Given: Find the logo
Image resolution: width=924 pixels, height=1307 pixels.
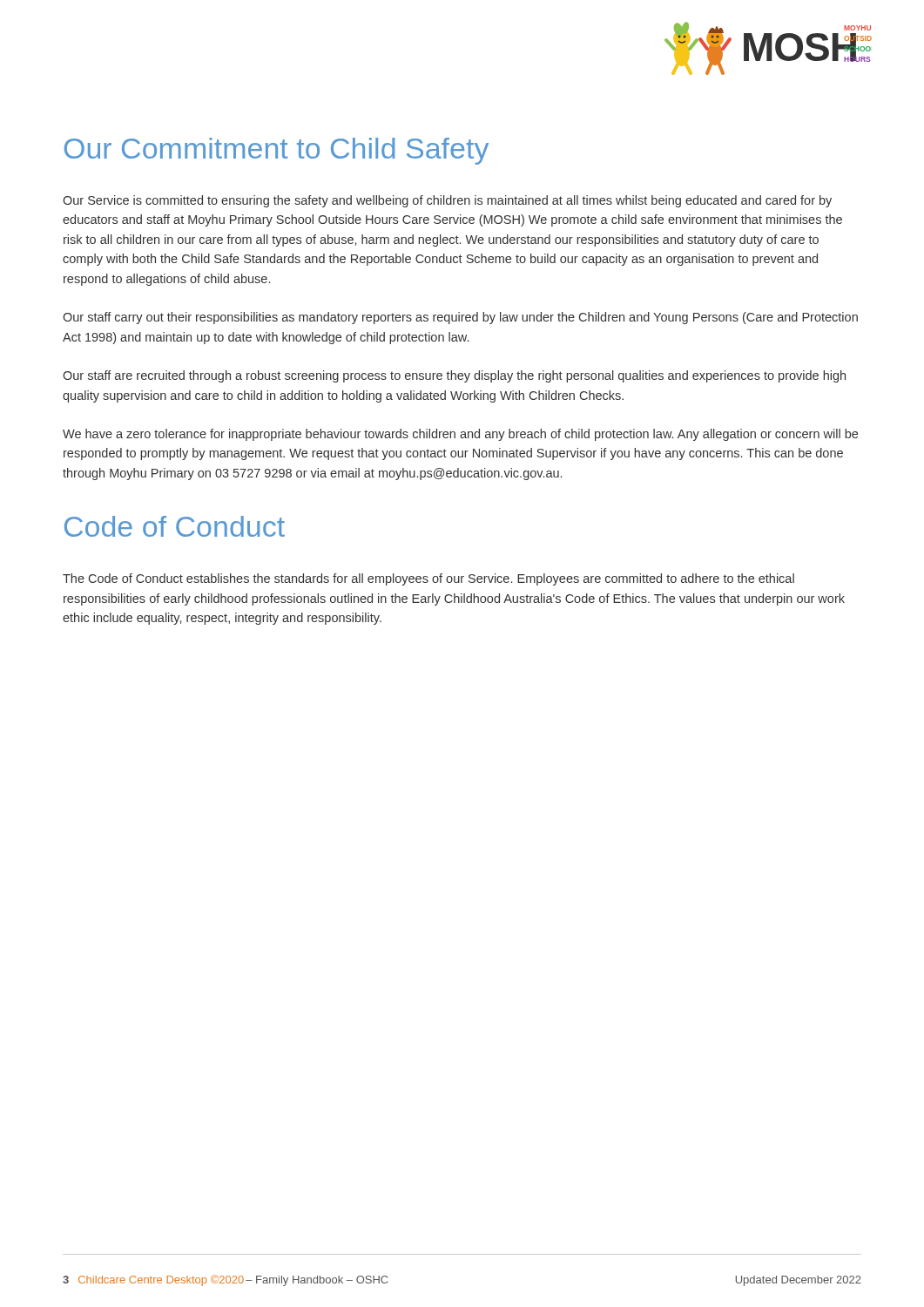Looking at the screenshot, I should (767, 45).
